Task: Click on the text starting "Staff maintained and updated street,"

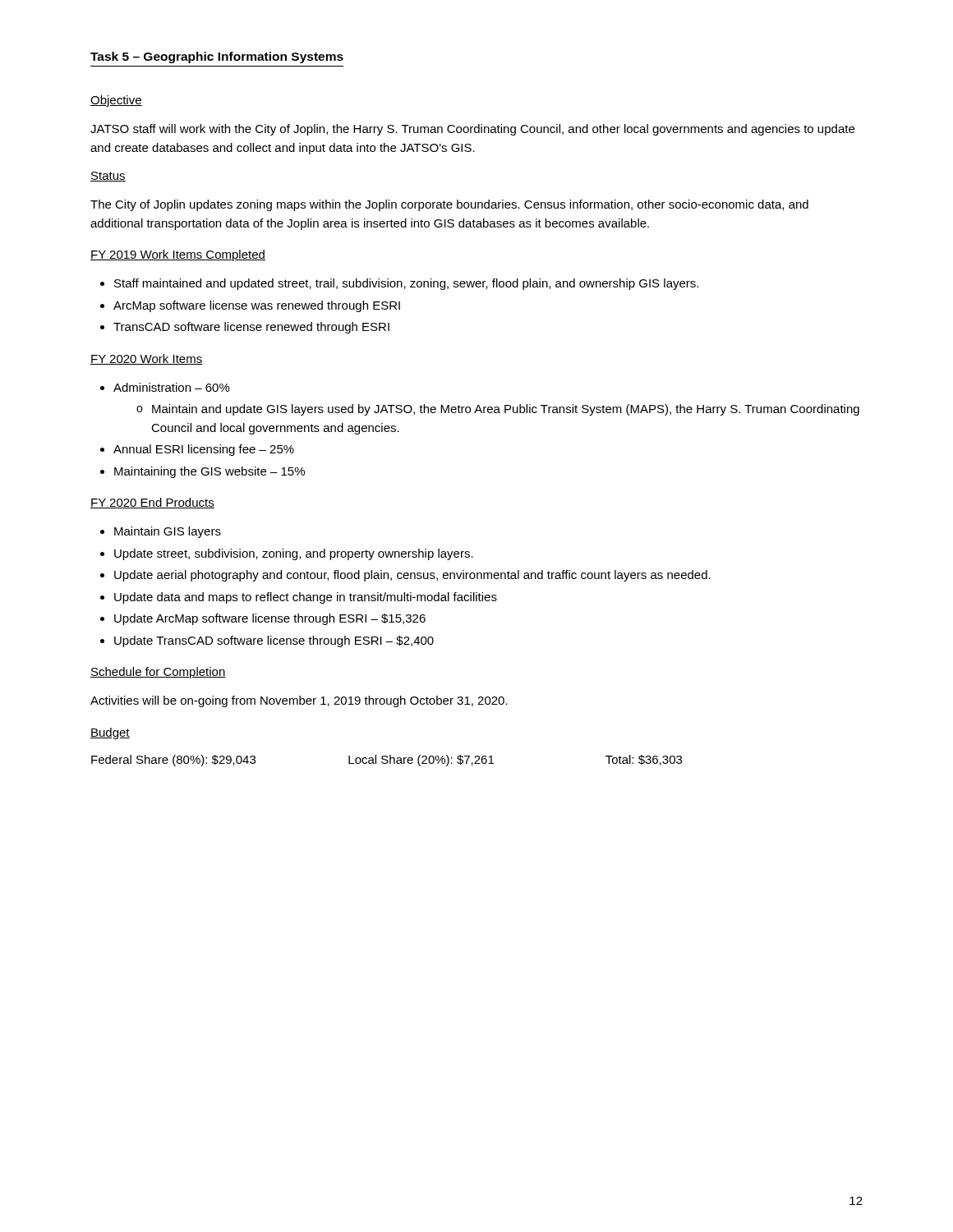Action: (406, 283)
